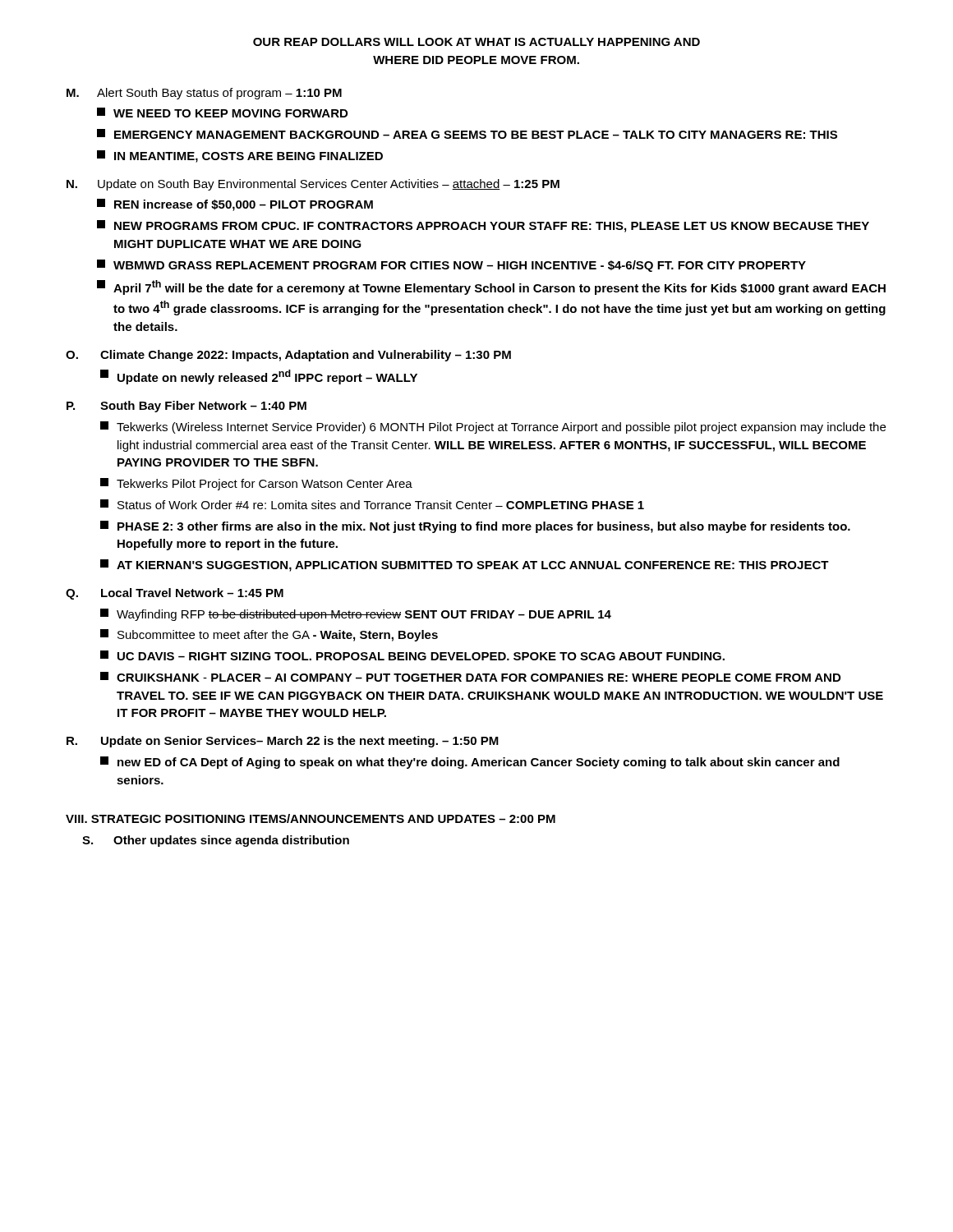This screenshot has width=953, height=1232.
Task: Find the list item containing "S. Other updates since agenda distribution"
Action: [x=216, y=841]
